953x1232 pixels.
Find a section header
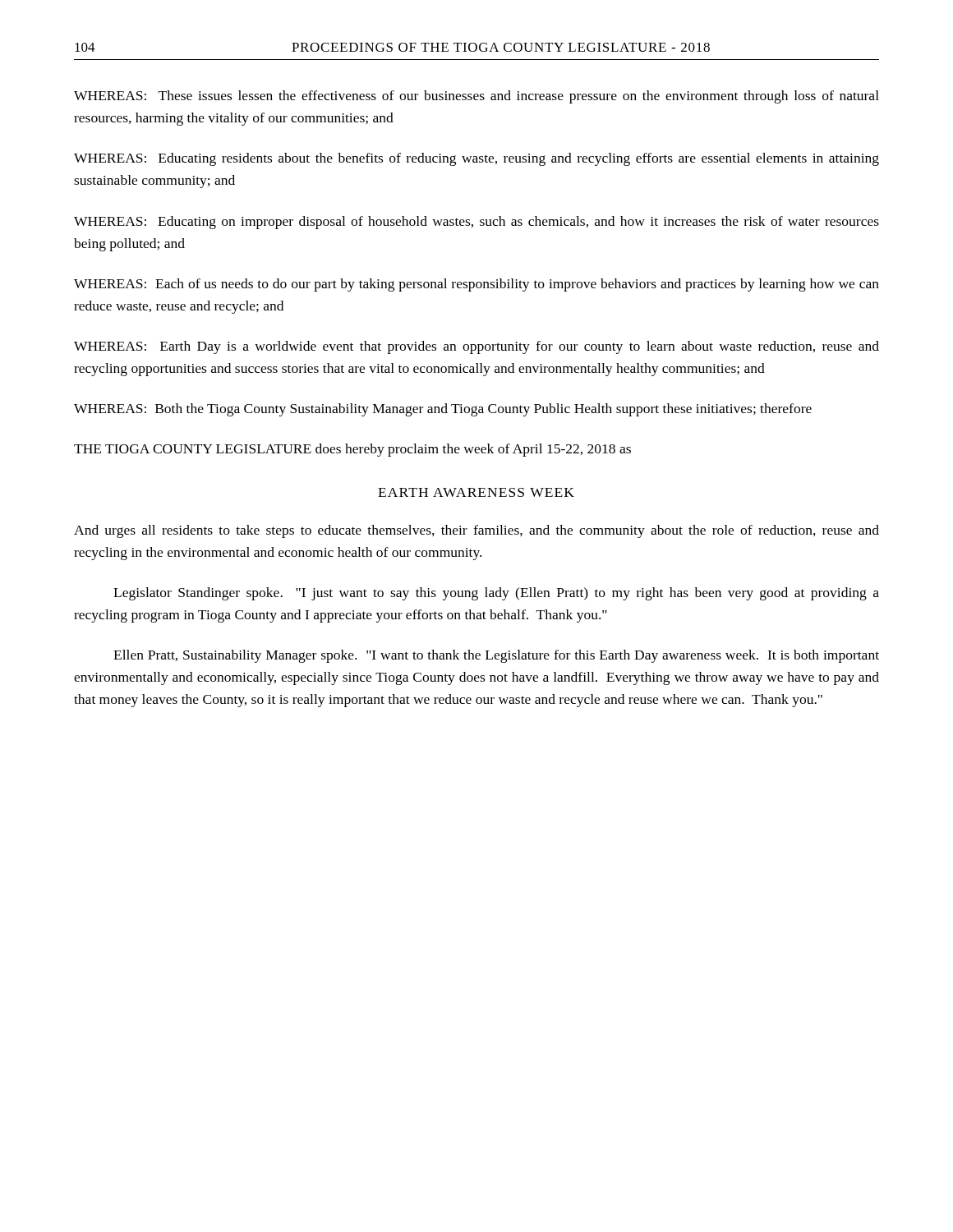(476, 492)
